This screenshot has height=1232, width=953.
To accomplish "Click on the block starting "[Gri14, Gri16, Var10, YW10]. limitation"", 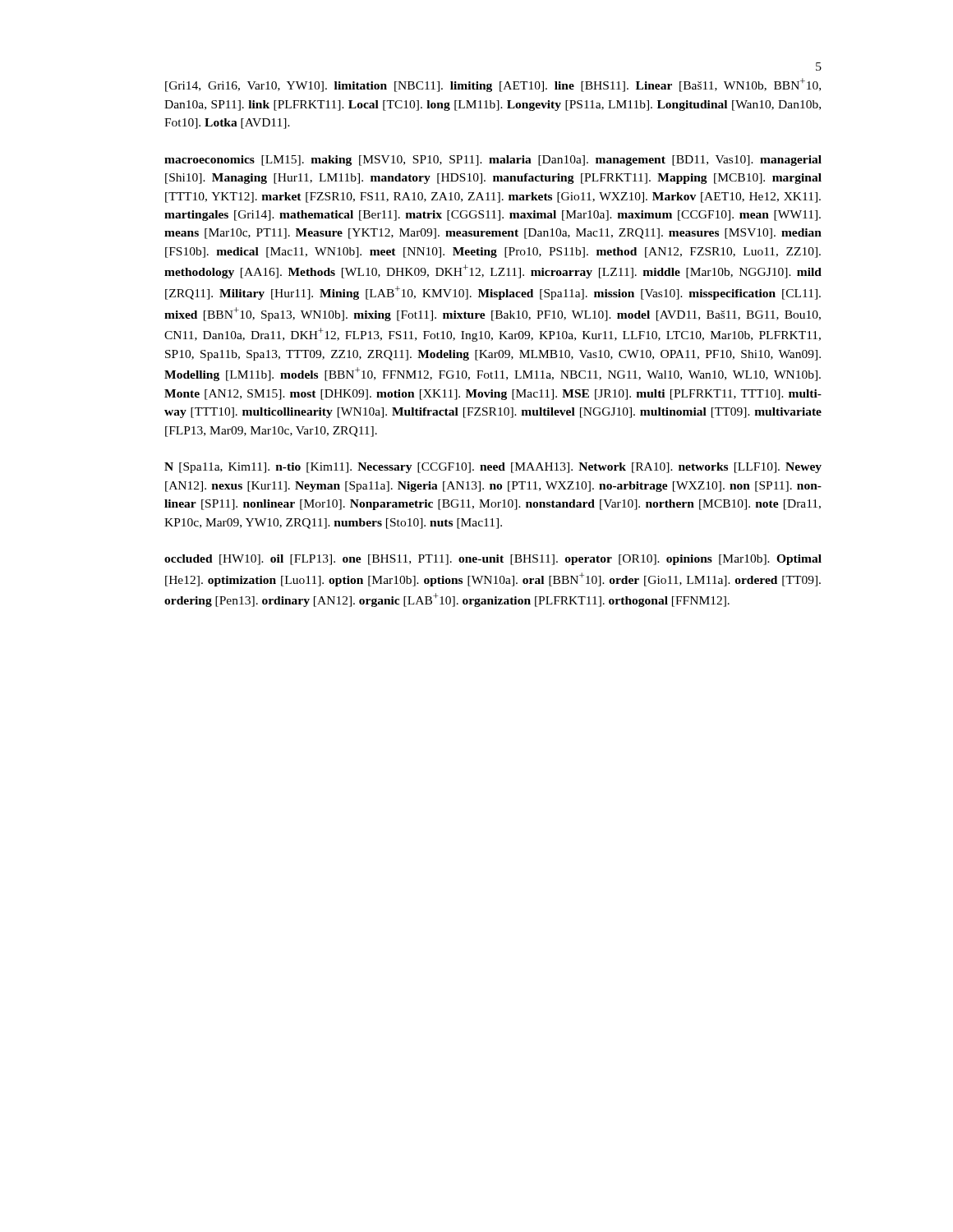I will click(493, 102).
